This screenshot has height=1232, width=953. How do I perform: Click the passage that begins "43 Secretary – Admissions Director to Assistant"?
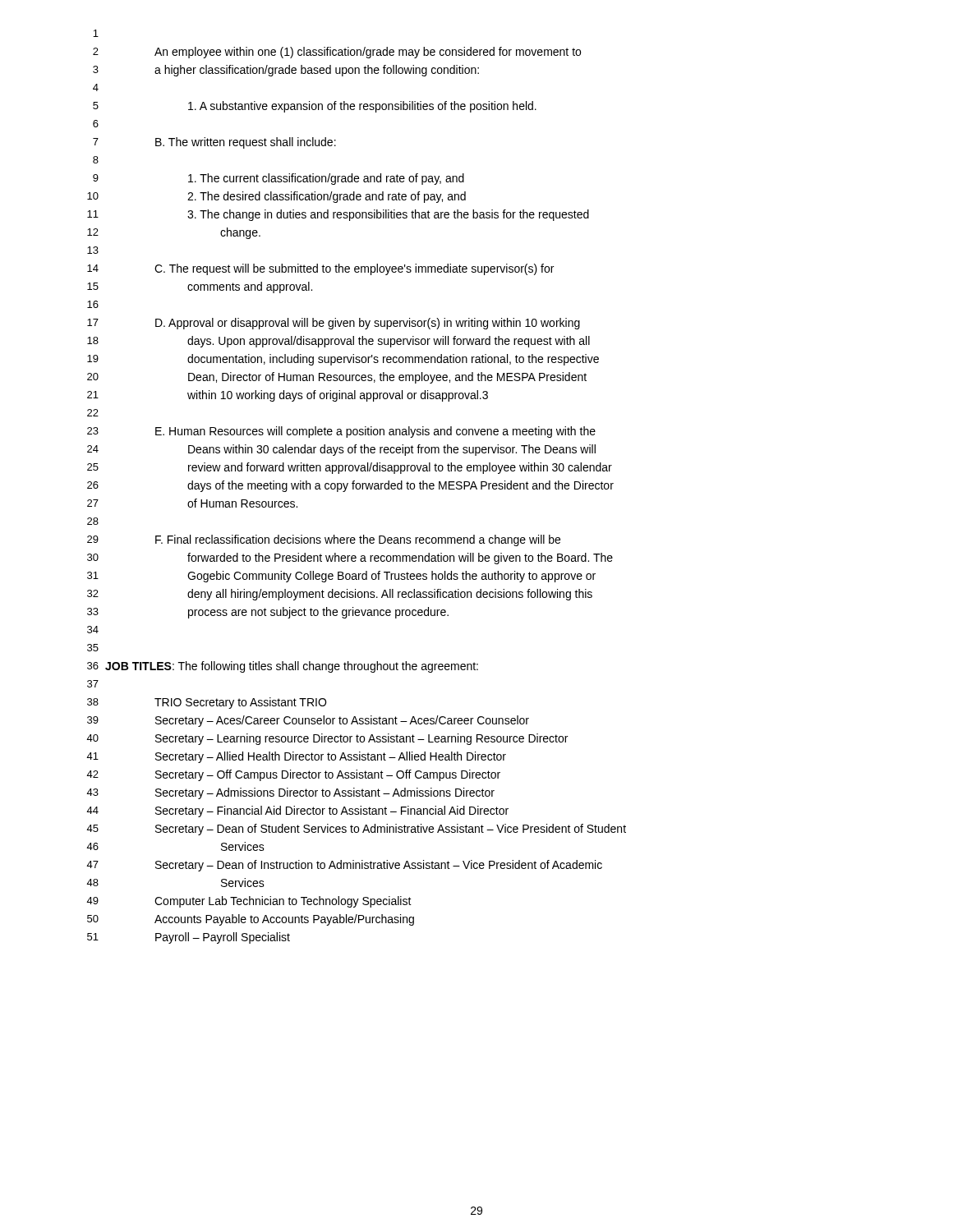pos(476,793)
